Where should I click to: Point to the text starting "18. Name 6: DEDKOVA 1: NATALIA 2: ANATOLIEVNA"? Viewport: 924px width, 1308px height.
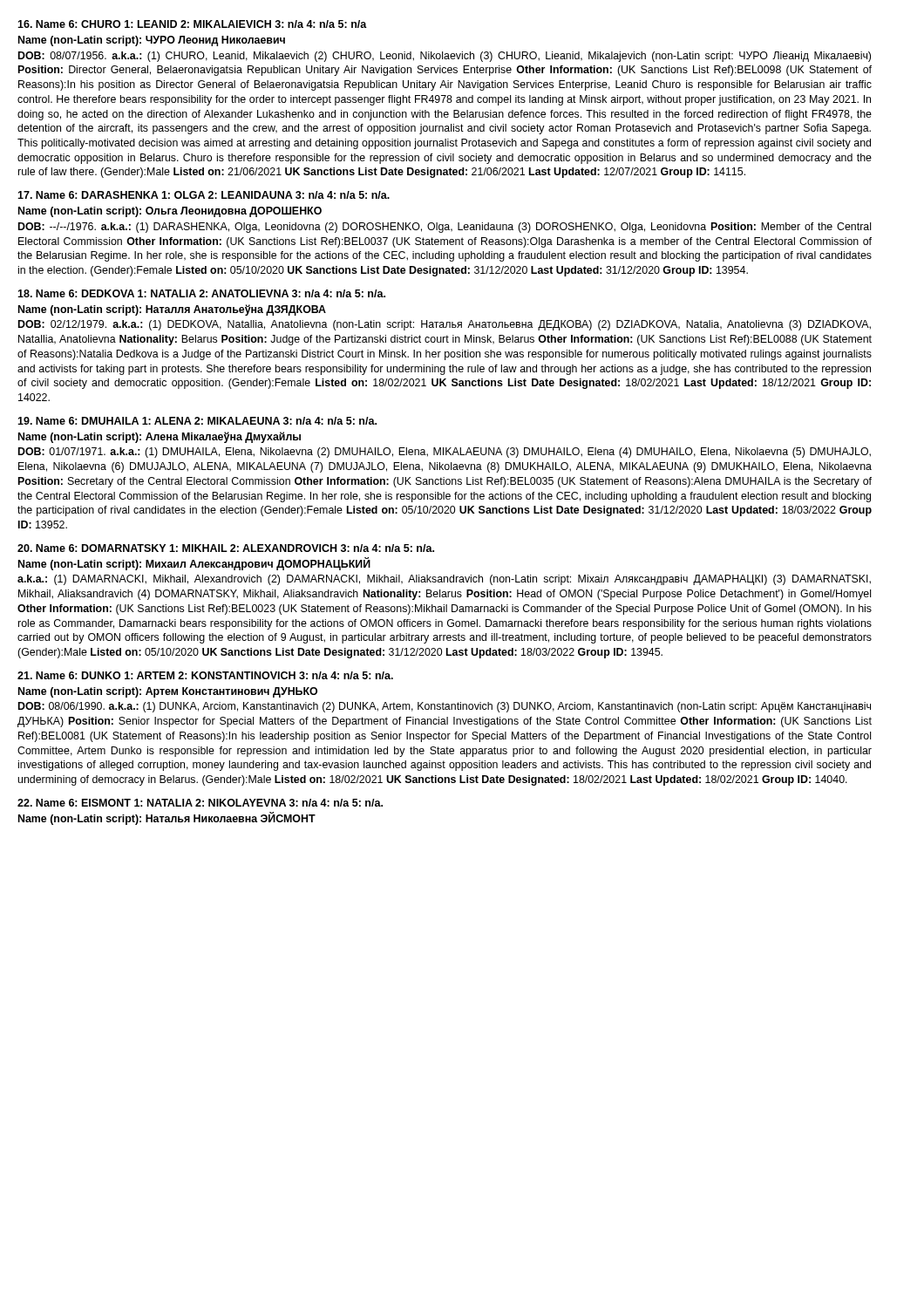[x=445, y=346]
